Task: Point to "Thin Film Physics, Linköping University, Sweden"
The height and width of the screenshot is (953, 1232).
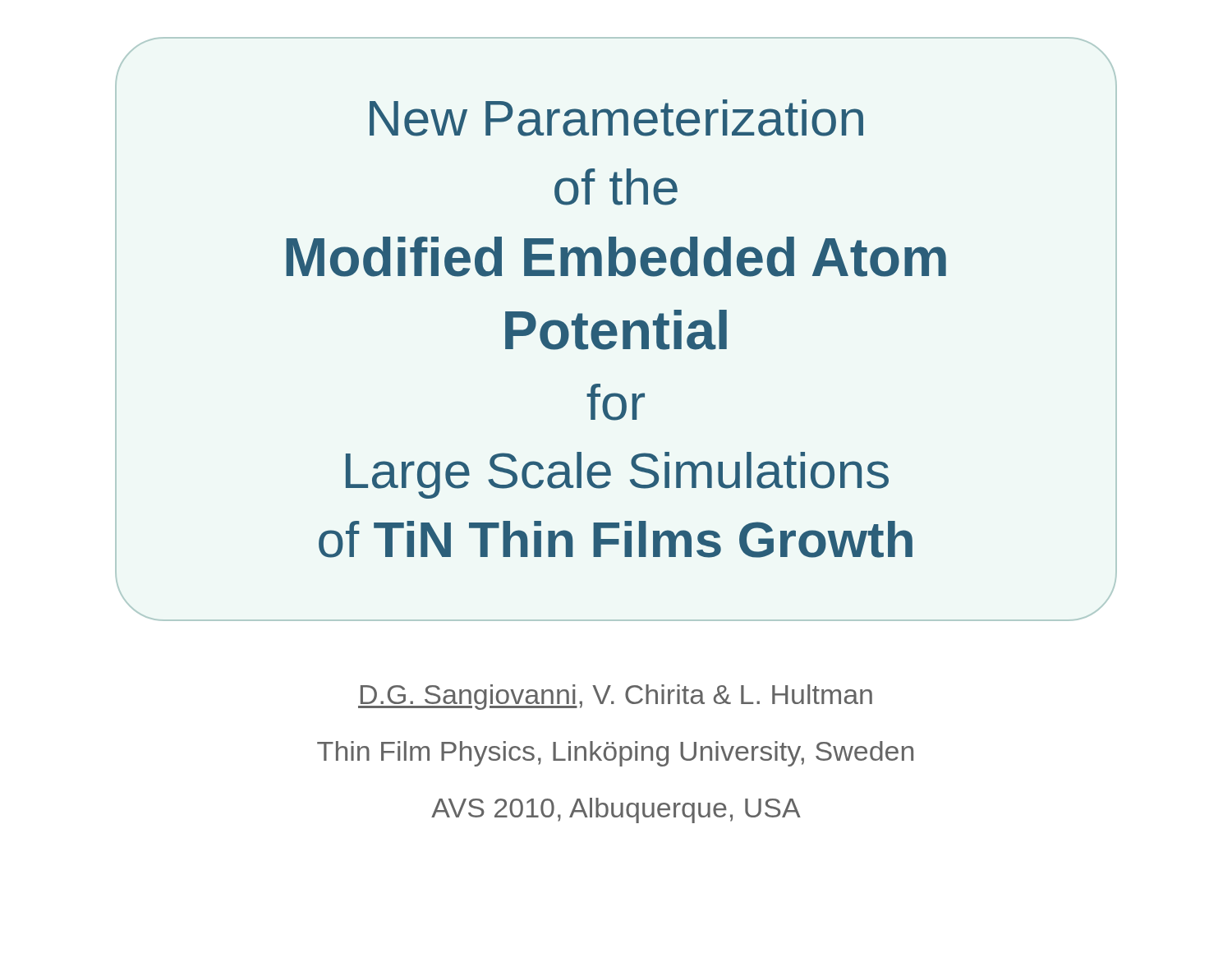Action: (x=616, y=751)
